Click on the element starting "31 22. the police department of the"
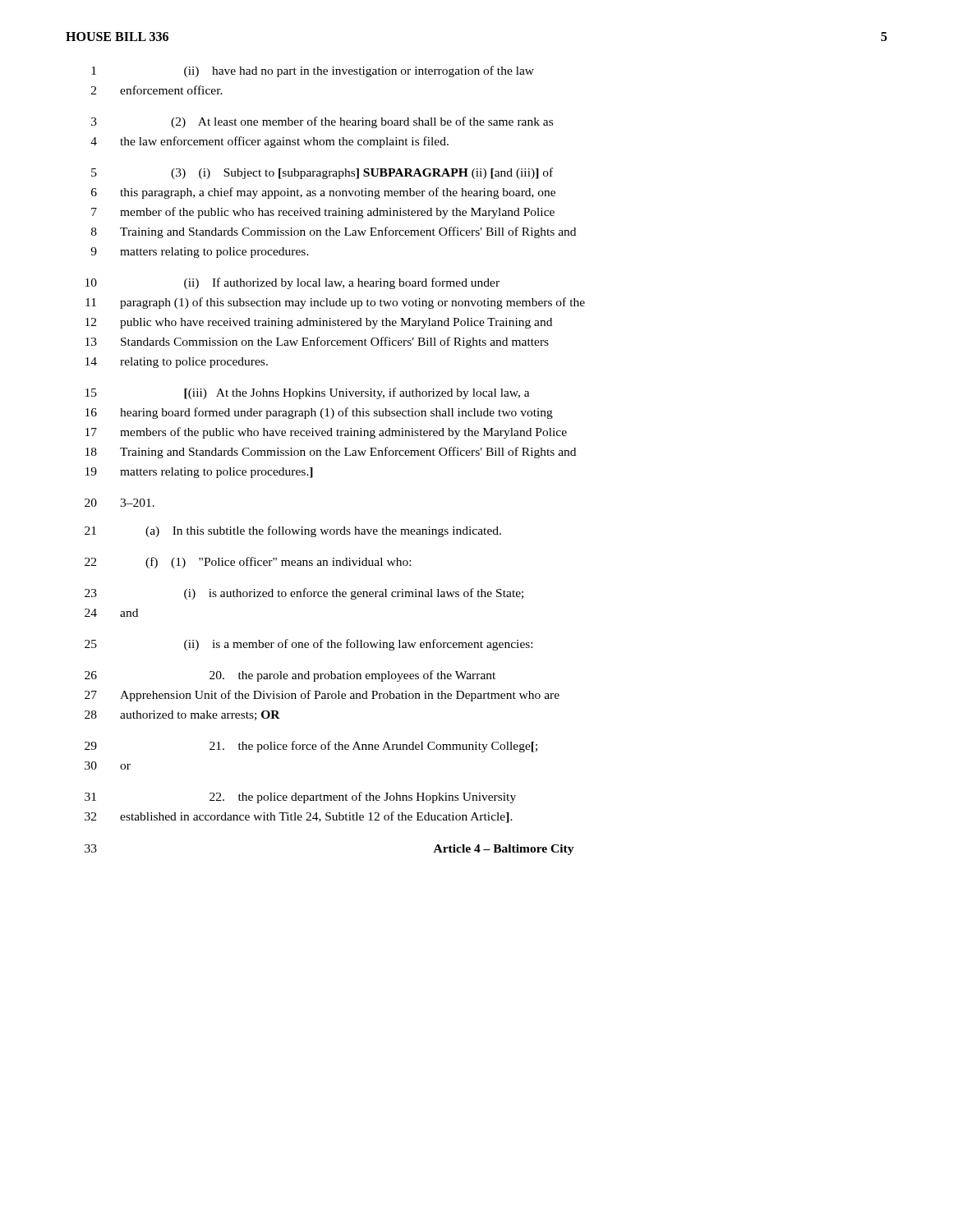The width and height of the screenshot is (953, 1232). pos(476,807)
